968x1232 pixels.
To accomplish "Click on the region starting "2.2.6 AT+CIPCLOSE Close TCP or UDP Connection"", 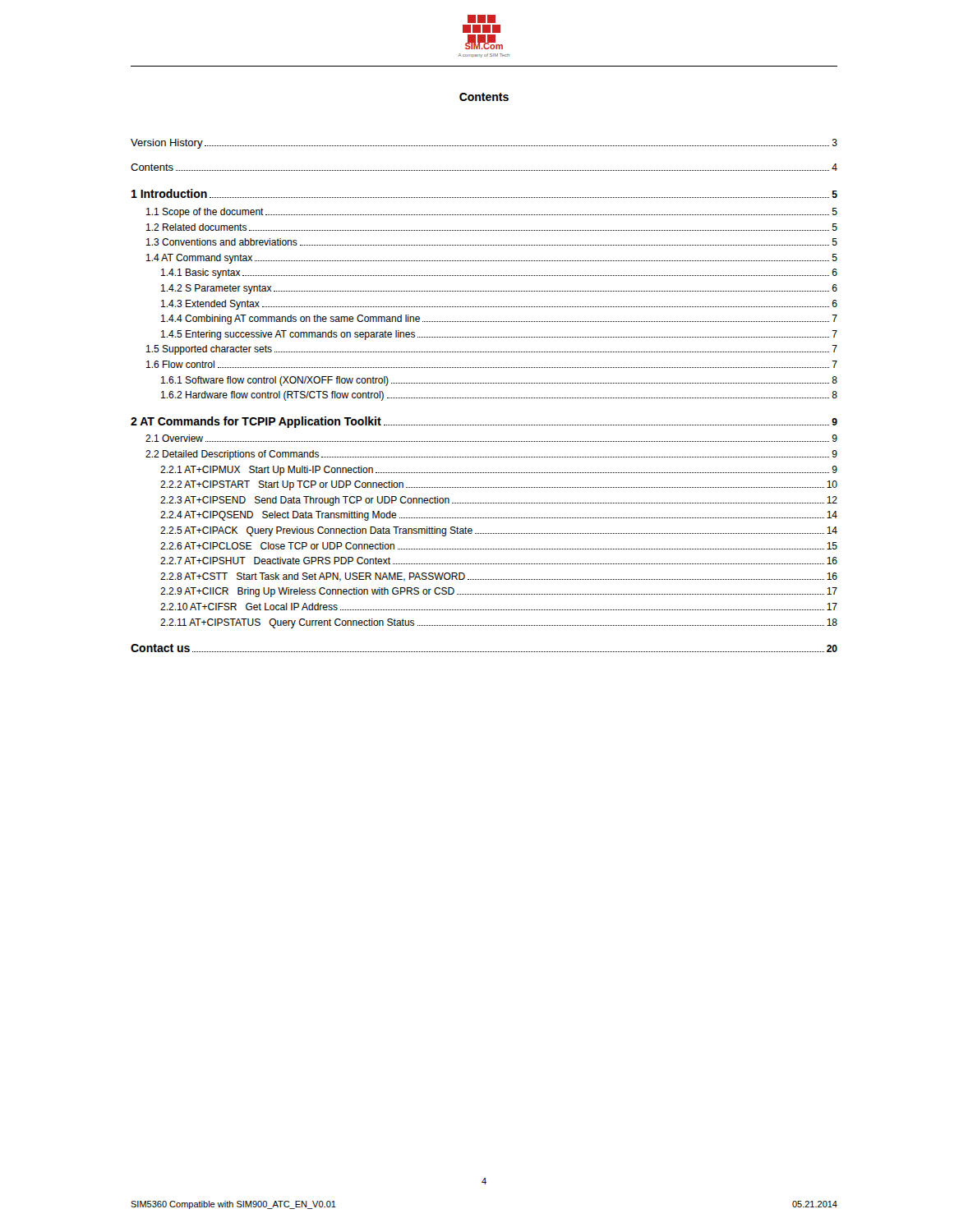I will [x=499, y=546].
